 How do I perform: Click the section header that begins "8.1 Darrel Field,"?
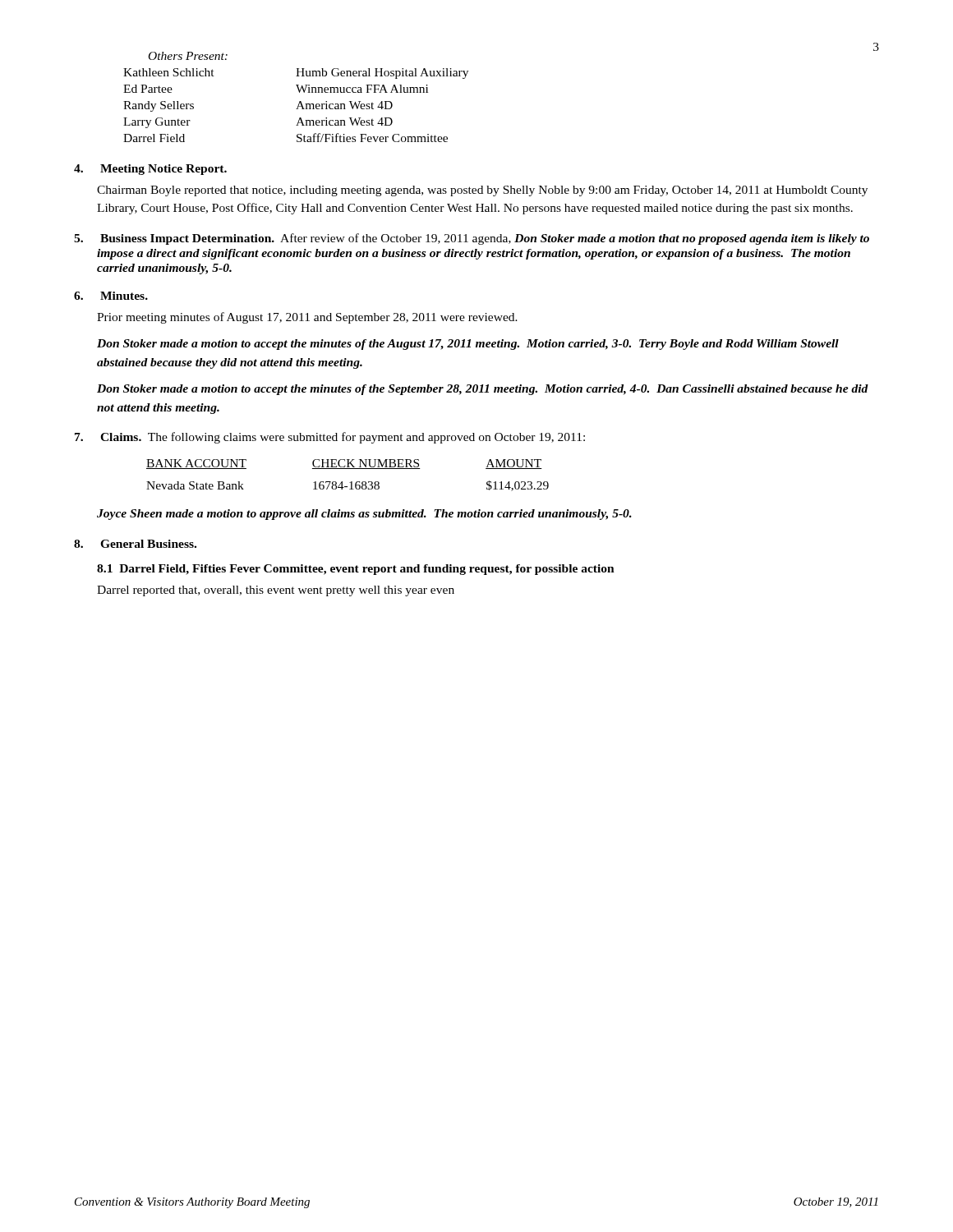pyautogui.click(x=356, y=568)
